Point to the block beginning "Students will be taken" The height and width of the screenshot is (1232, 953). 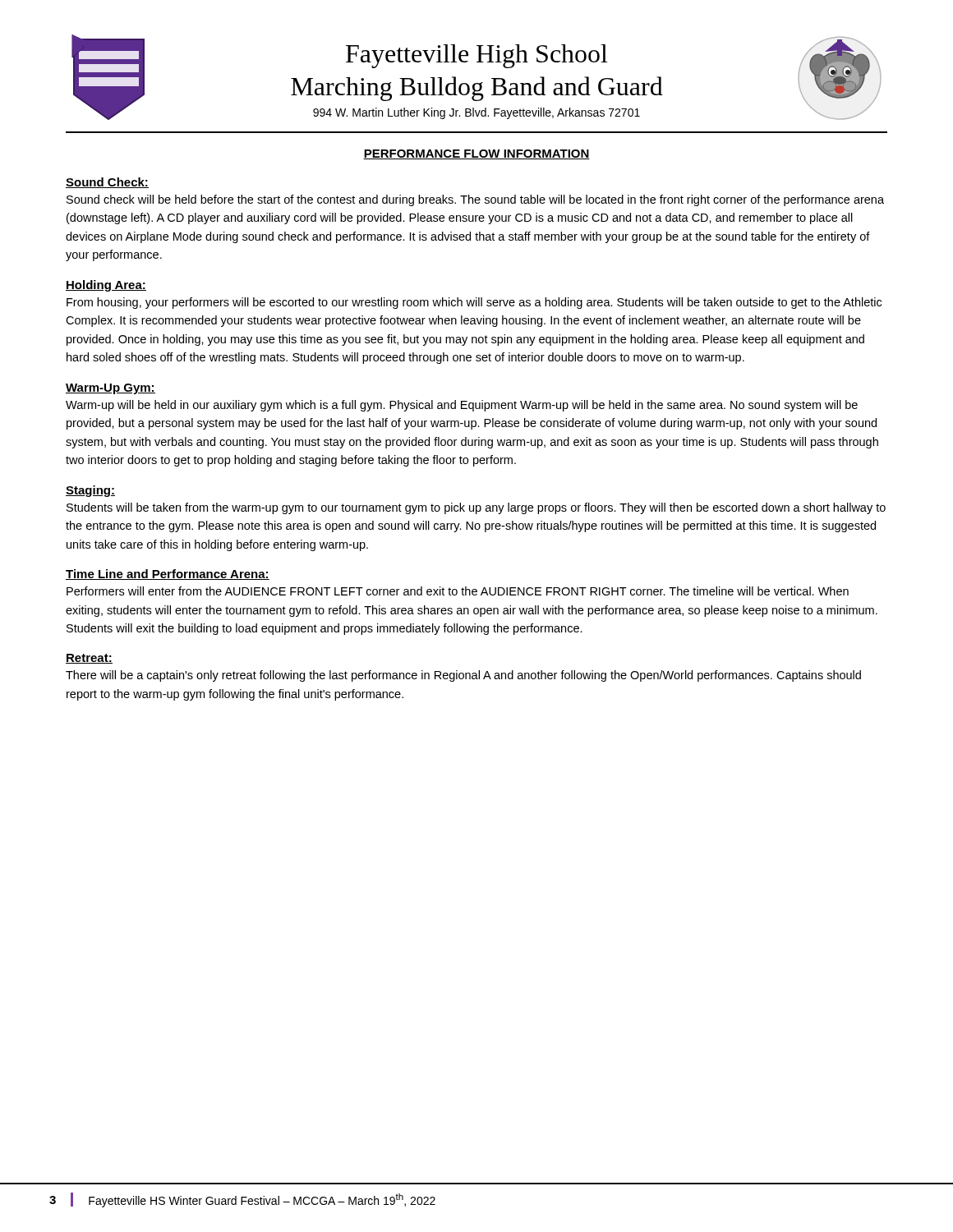pyautogui.click(x=476, y=526)
